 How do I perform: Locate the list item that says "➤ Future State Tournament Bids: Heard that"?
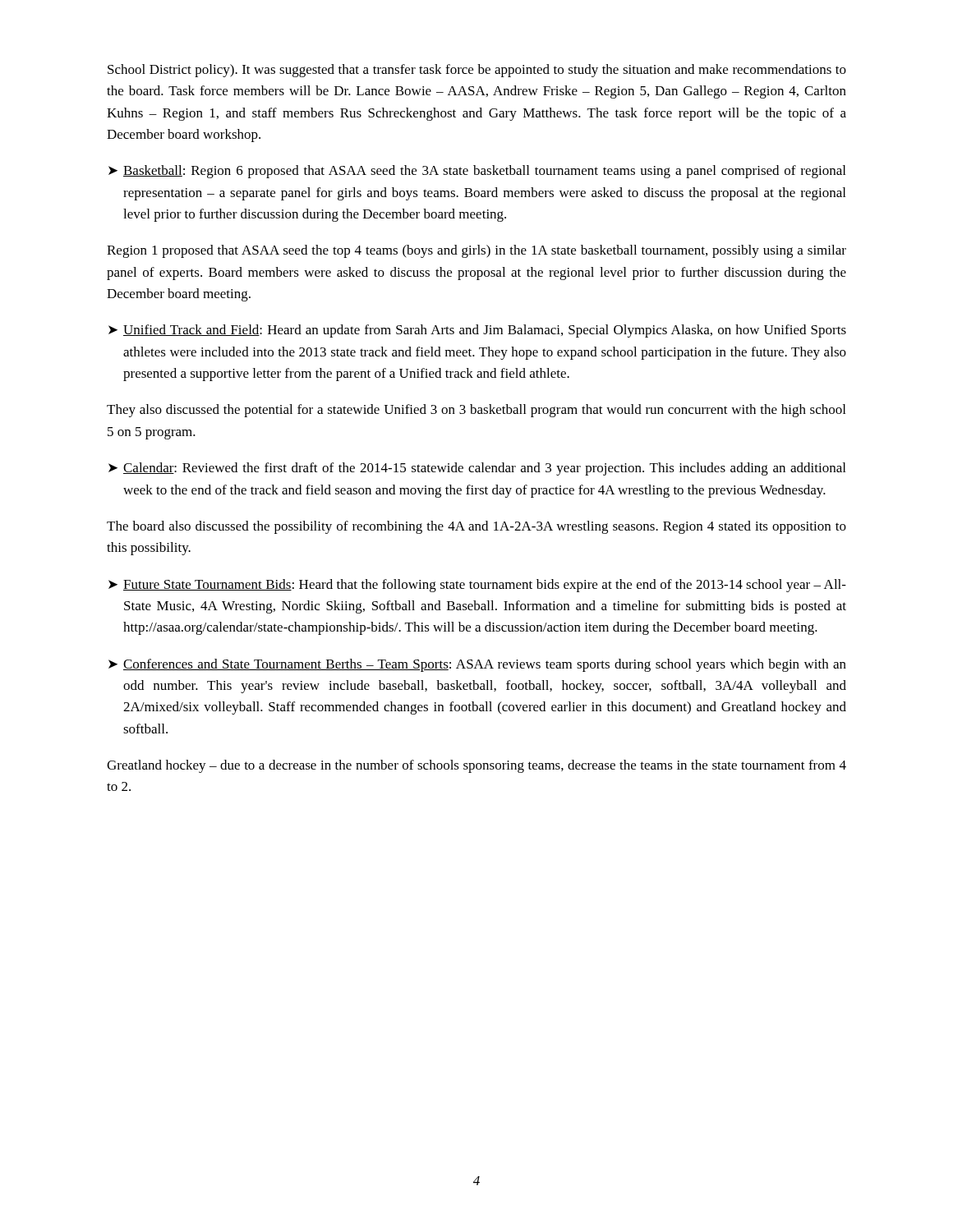click(476, 606)
